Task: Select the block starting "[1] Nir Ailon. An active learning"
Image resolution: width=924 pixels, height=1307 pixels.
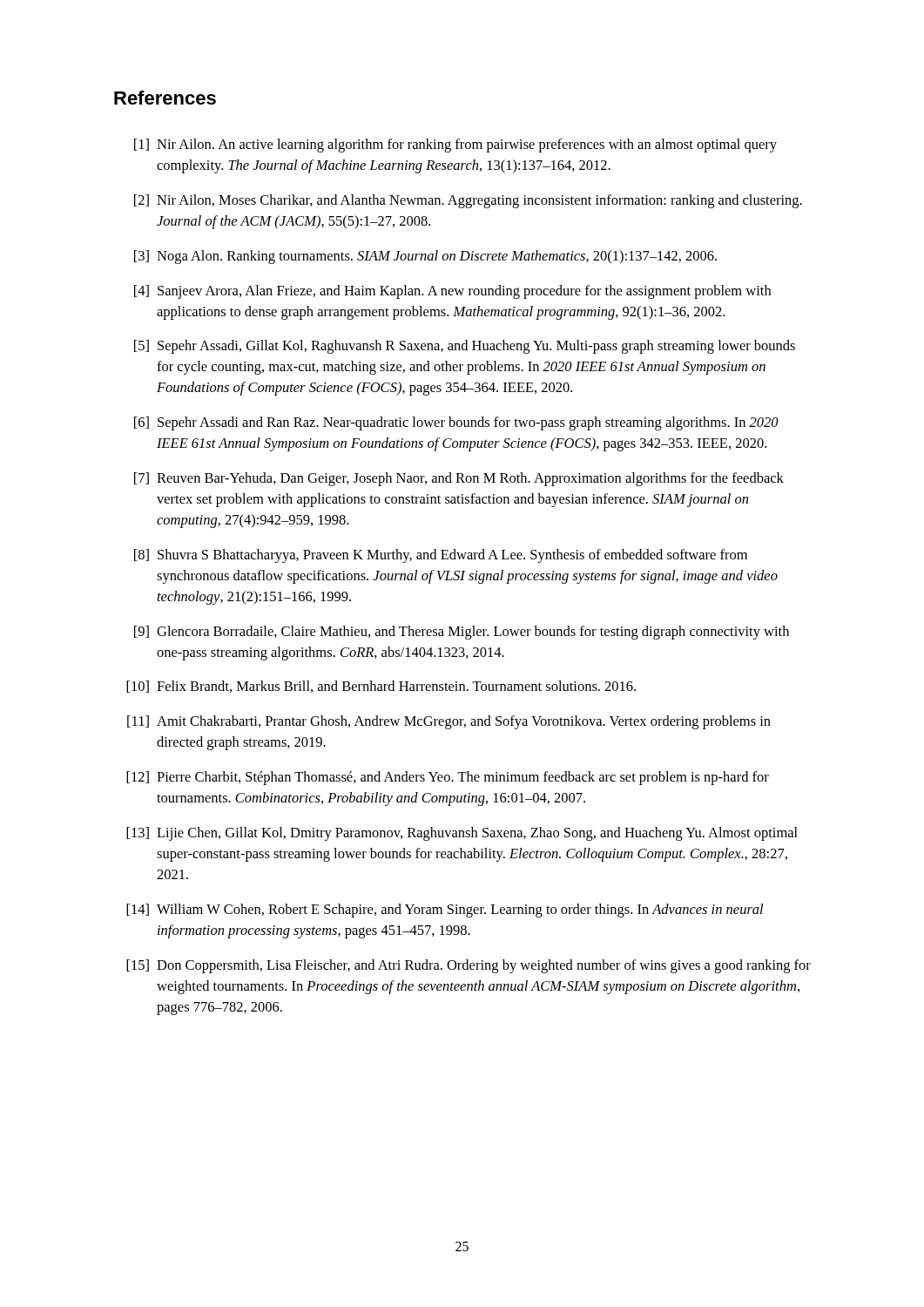Action: [462, 155]
